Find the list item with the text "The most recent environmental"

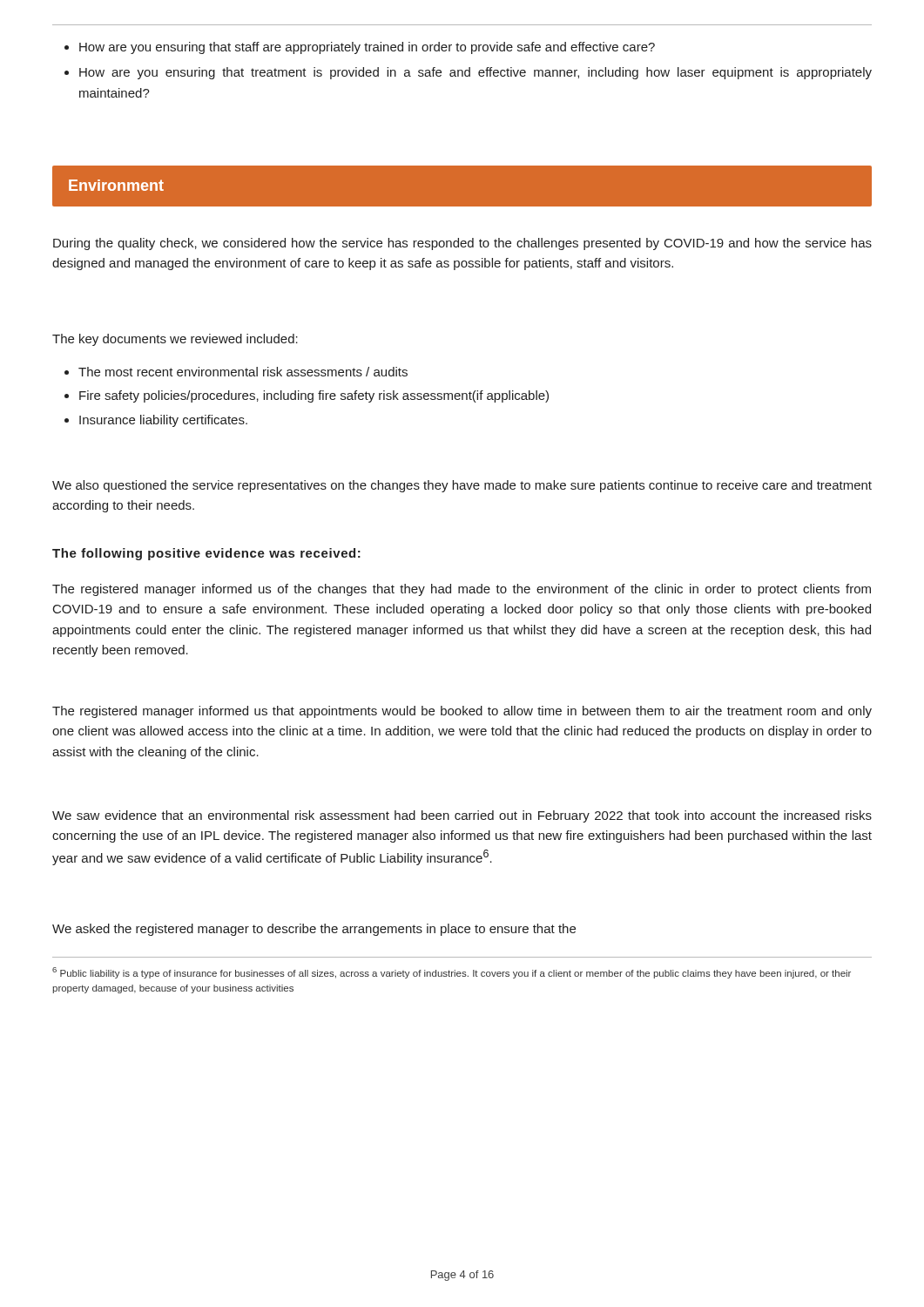pyautogui.click(x=462, y=395)
